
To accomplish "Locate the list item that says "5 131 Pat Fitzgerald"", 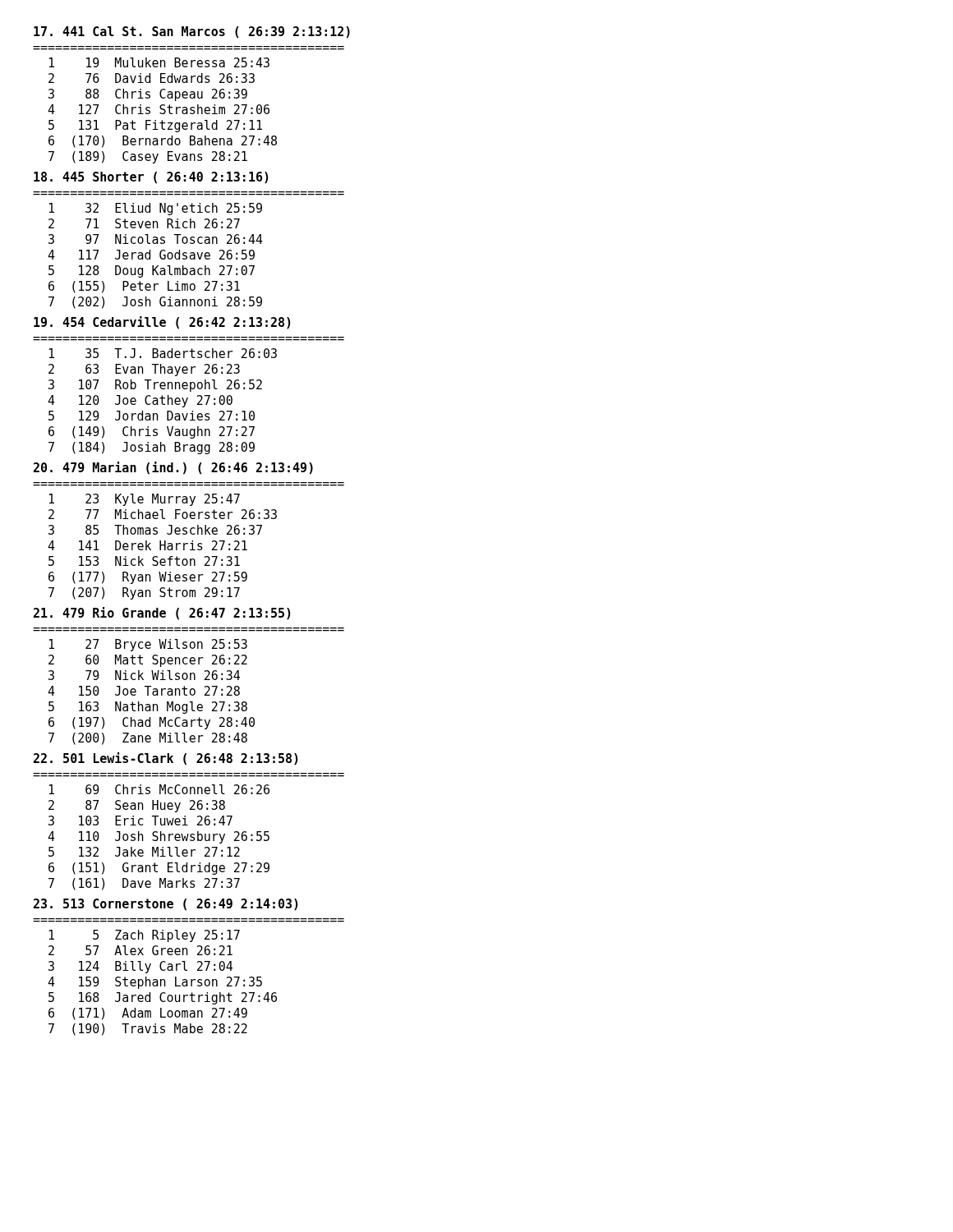I will point(148,126).
